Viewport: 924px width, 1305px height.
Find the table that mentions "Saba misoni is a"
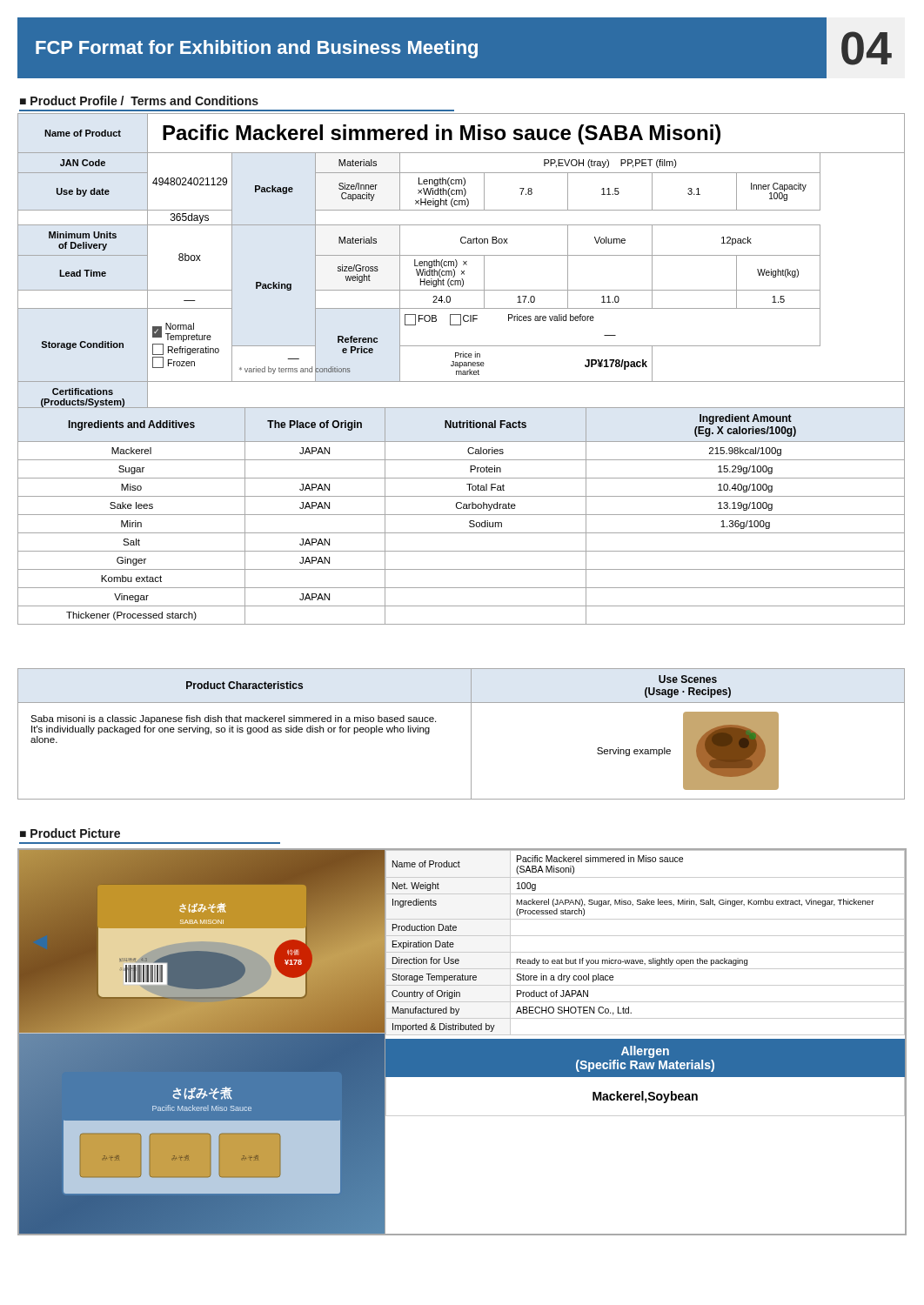[461, 734]
